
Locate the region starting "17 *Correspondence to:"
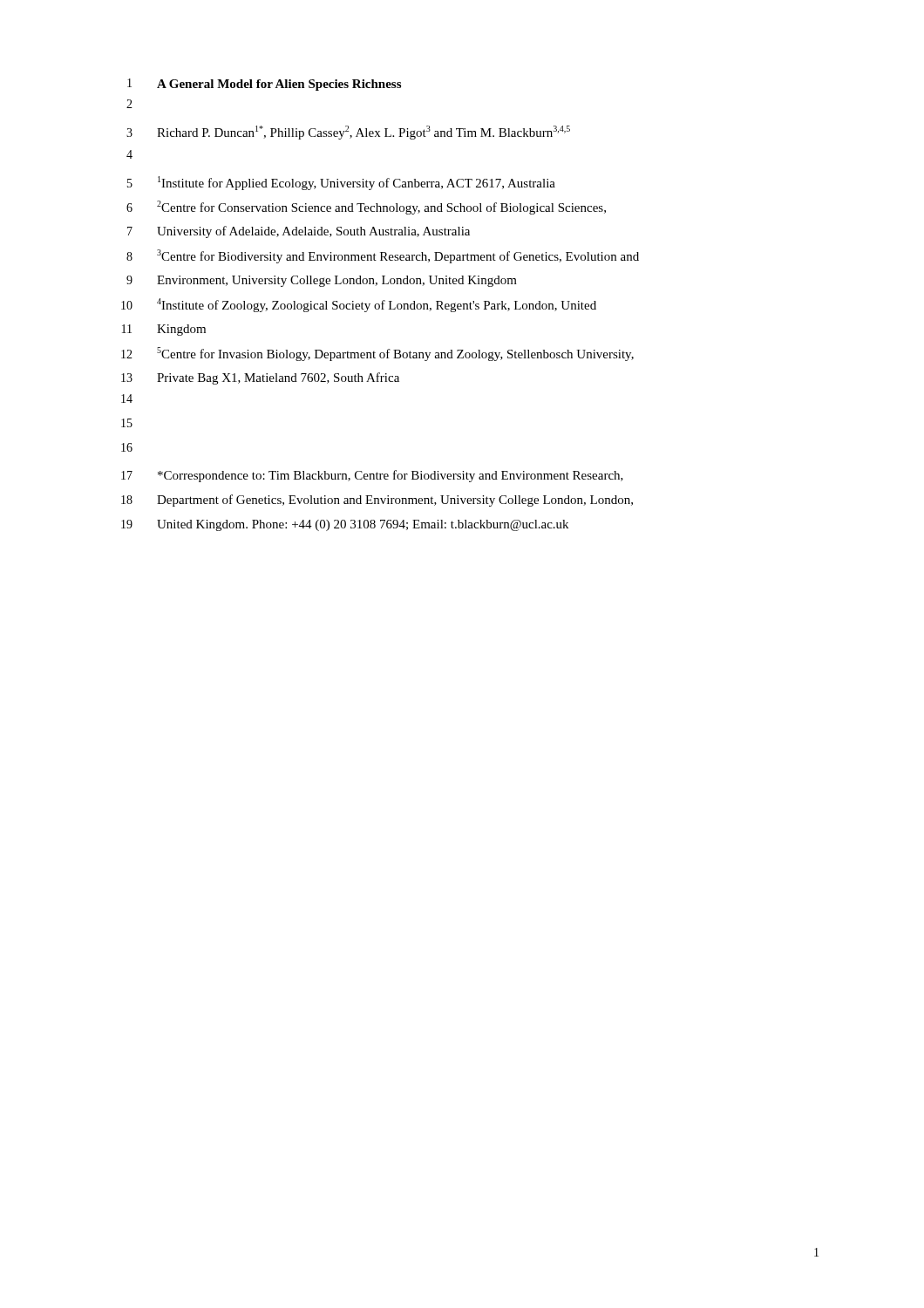tap(462, 475)
